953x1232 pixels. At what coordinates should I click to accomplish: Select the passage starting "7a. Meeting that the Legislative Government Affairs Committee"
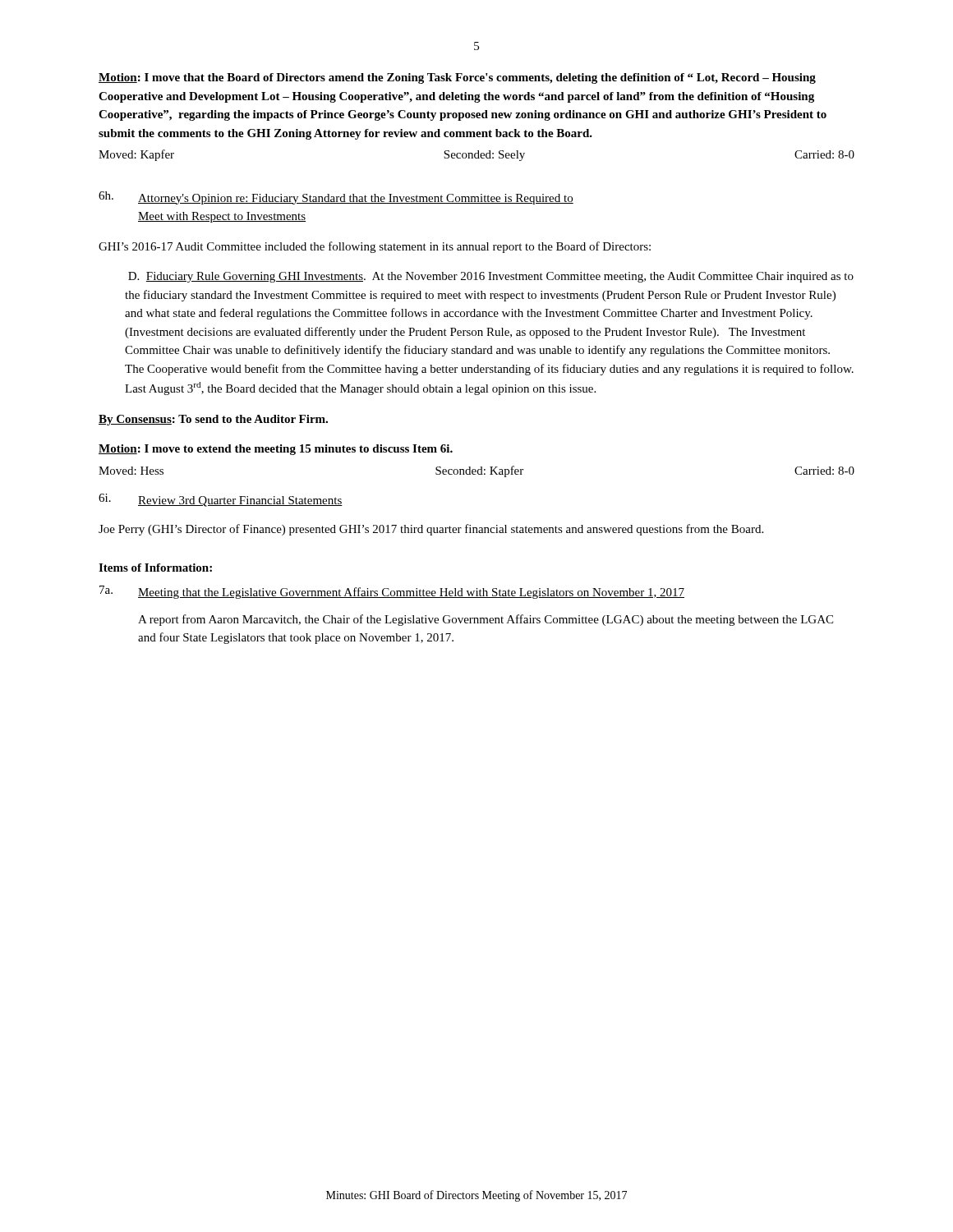[x=391, y=592]
